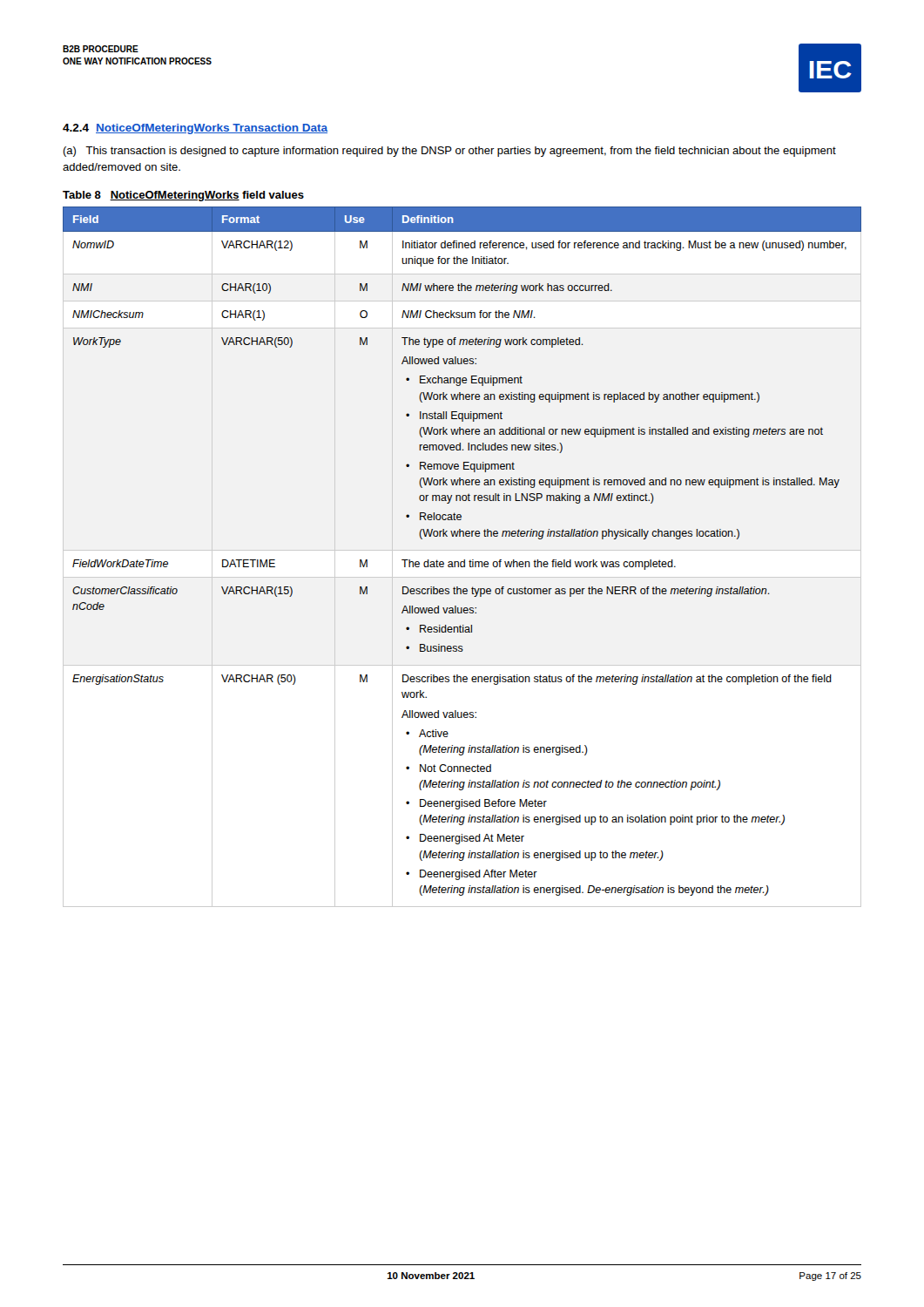Image resolution: width=924 pixels, height=1307 pixels.
Task: Click on the table containing "Initiator defined reference,"
Action: coord(462,557)
